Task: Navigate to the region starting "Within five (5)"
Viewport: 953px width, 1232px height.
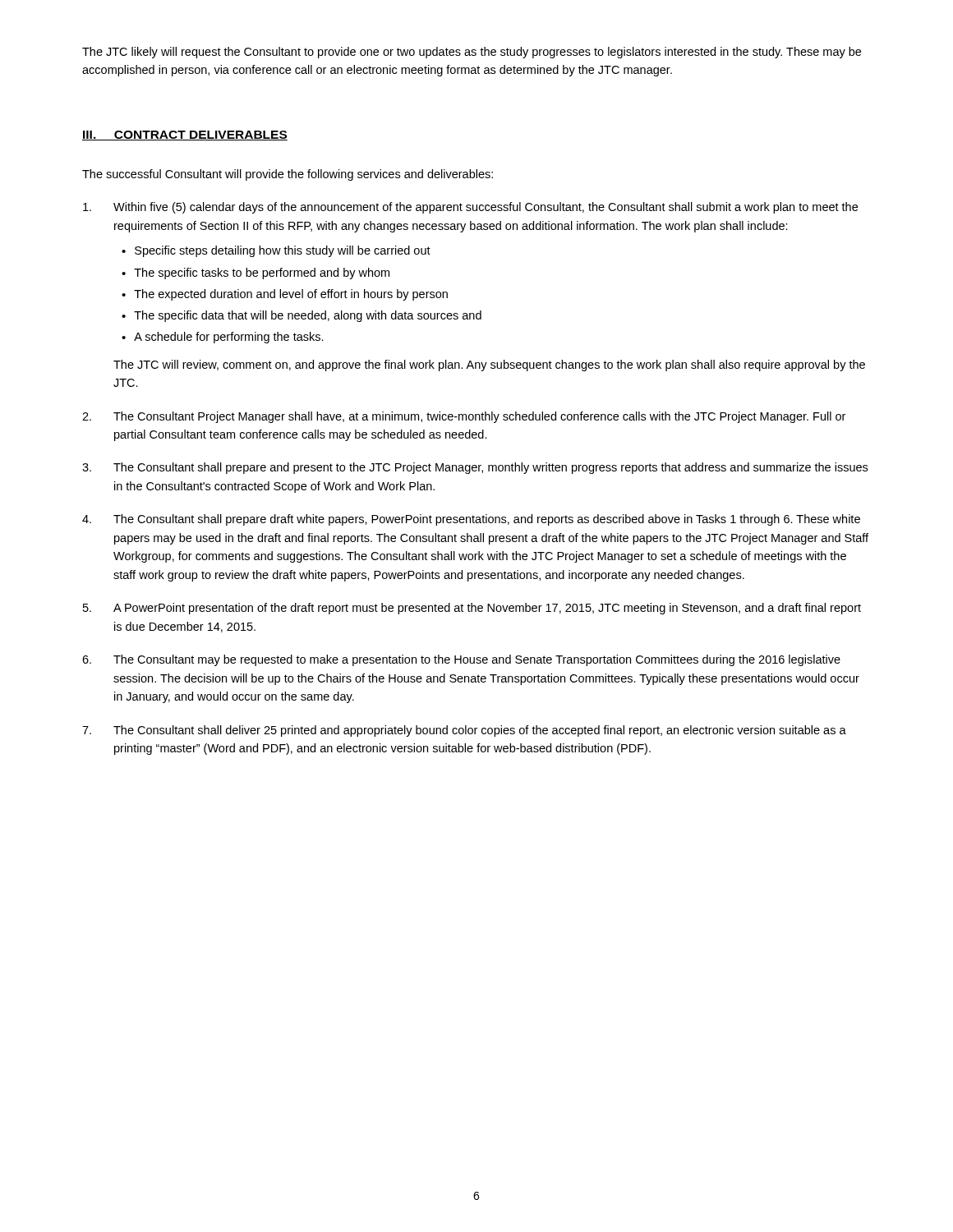Action: click(470, 208)
